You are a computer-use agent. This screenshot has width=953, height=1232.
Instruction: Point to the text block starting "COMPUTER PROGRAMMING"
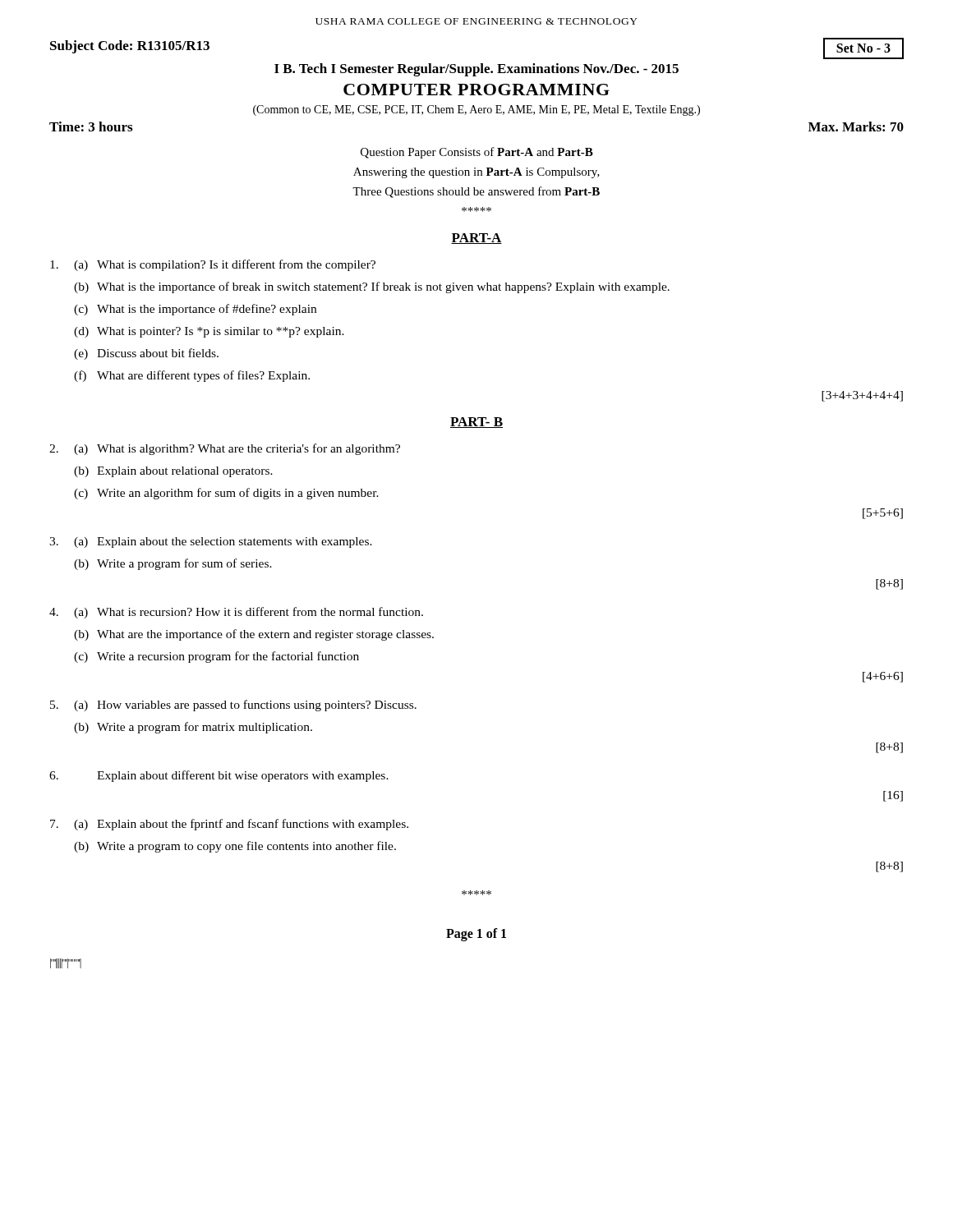[x=476, y=89]
